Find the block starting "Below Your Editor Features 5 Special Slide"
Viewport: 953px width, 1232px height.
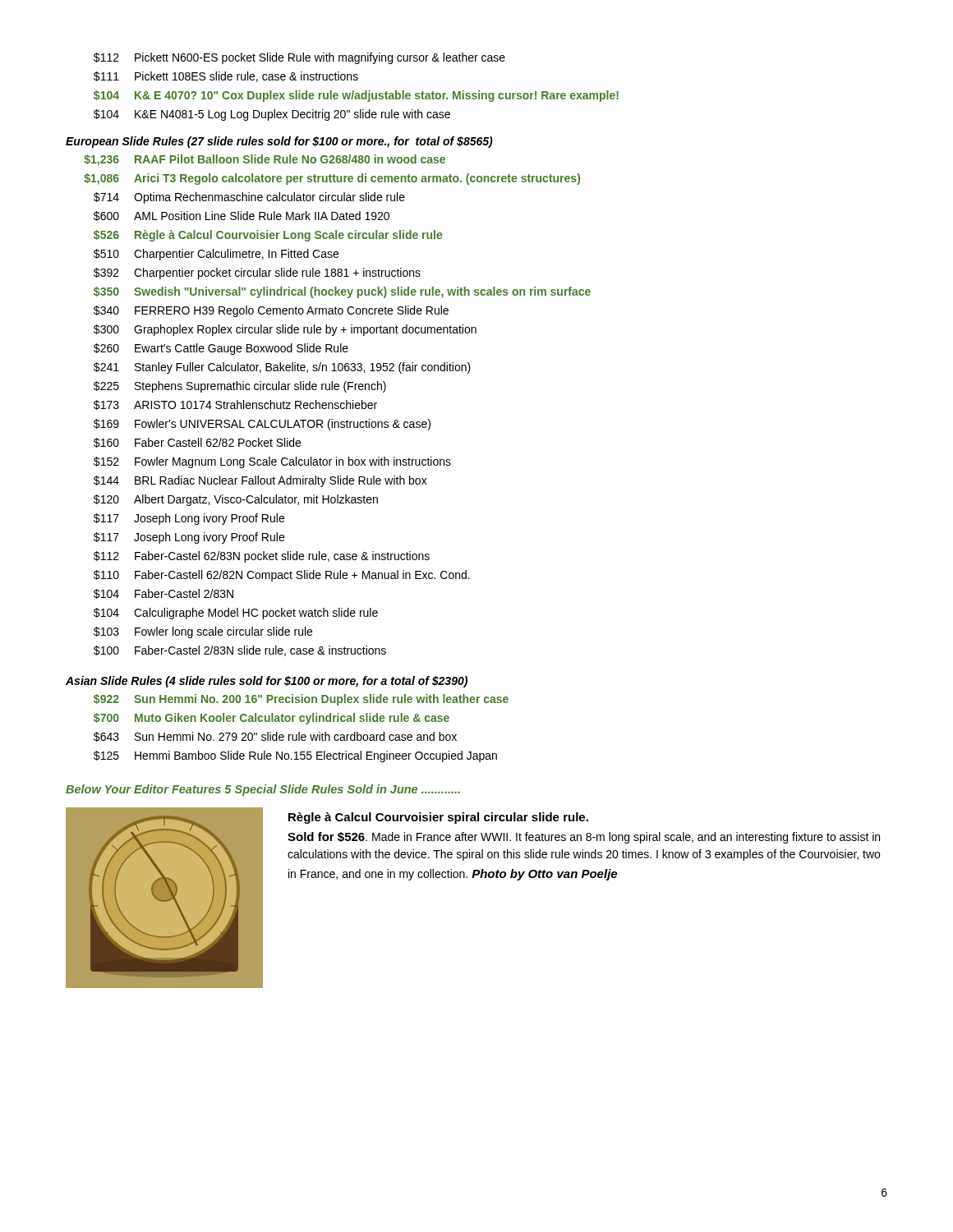coord(263,789)
